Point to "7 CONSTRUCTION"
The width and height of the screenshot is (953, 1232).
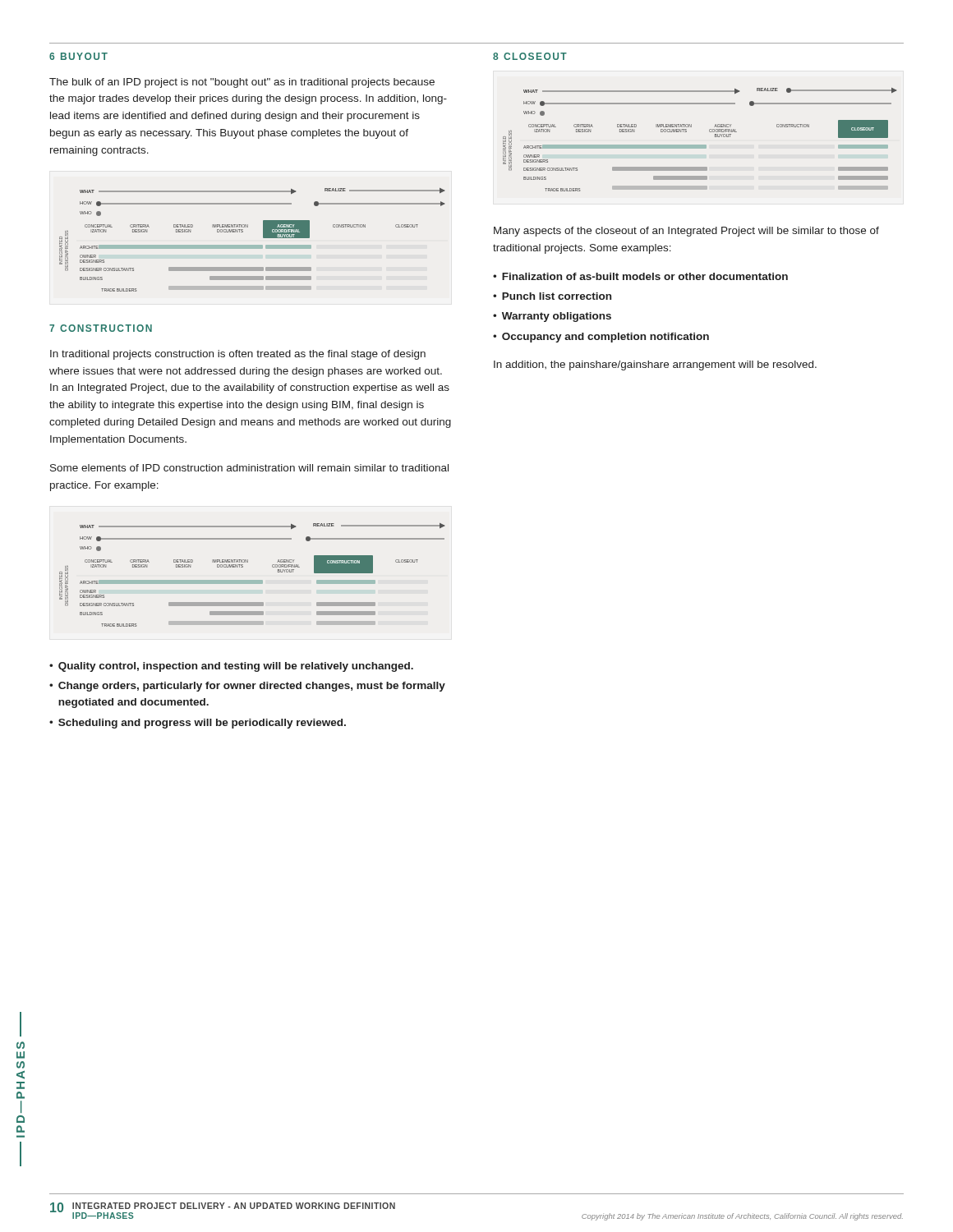101,328
